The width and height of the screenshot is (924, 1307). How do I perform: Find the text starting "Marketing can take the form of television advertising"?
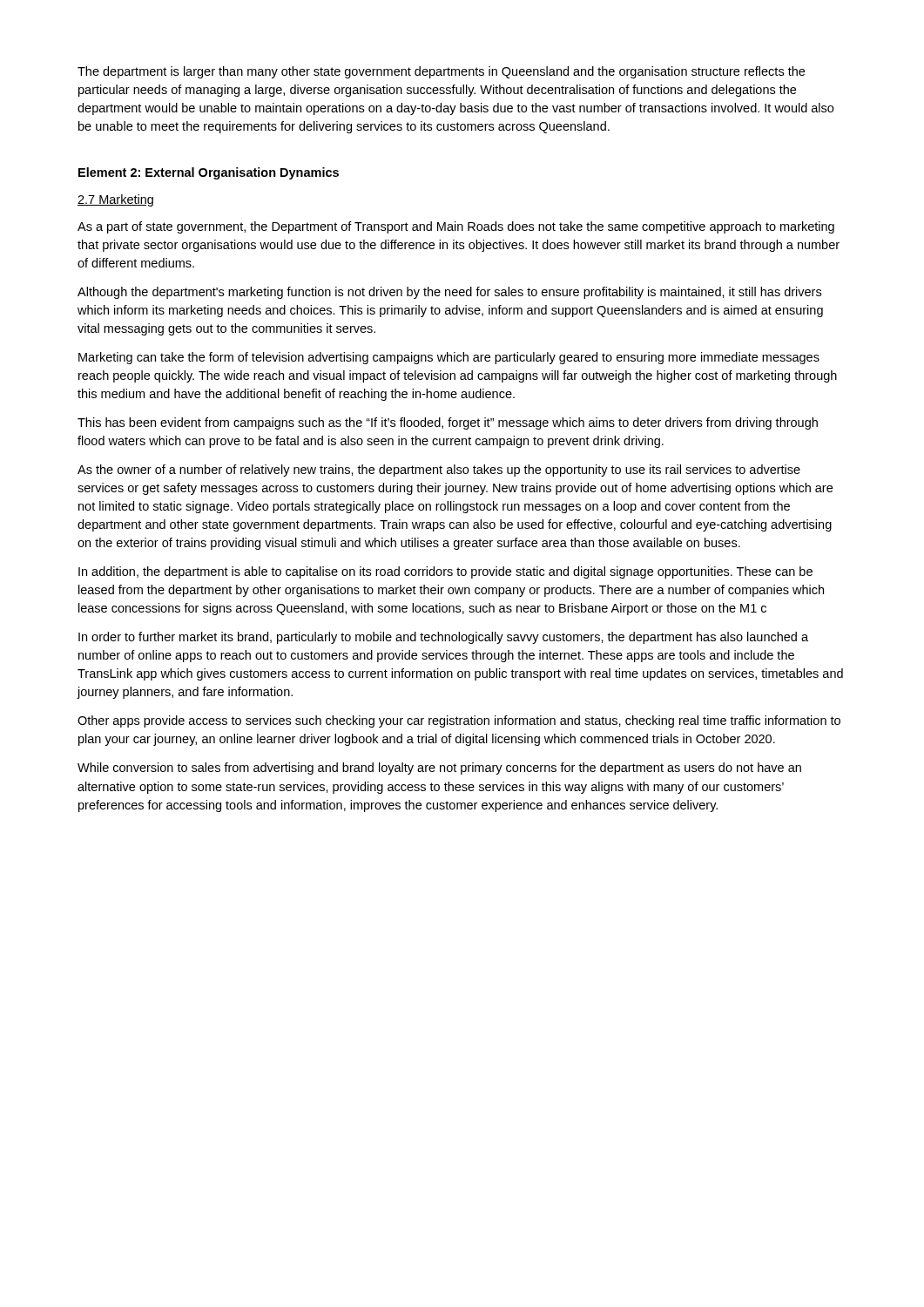pyautogui.click(x=457, y=376)
